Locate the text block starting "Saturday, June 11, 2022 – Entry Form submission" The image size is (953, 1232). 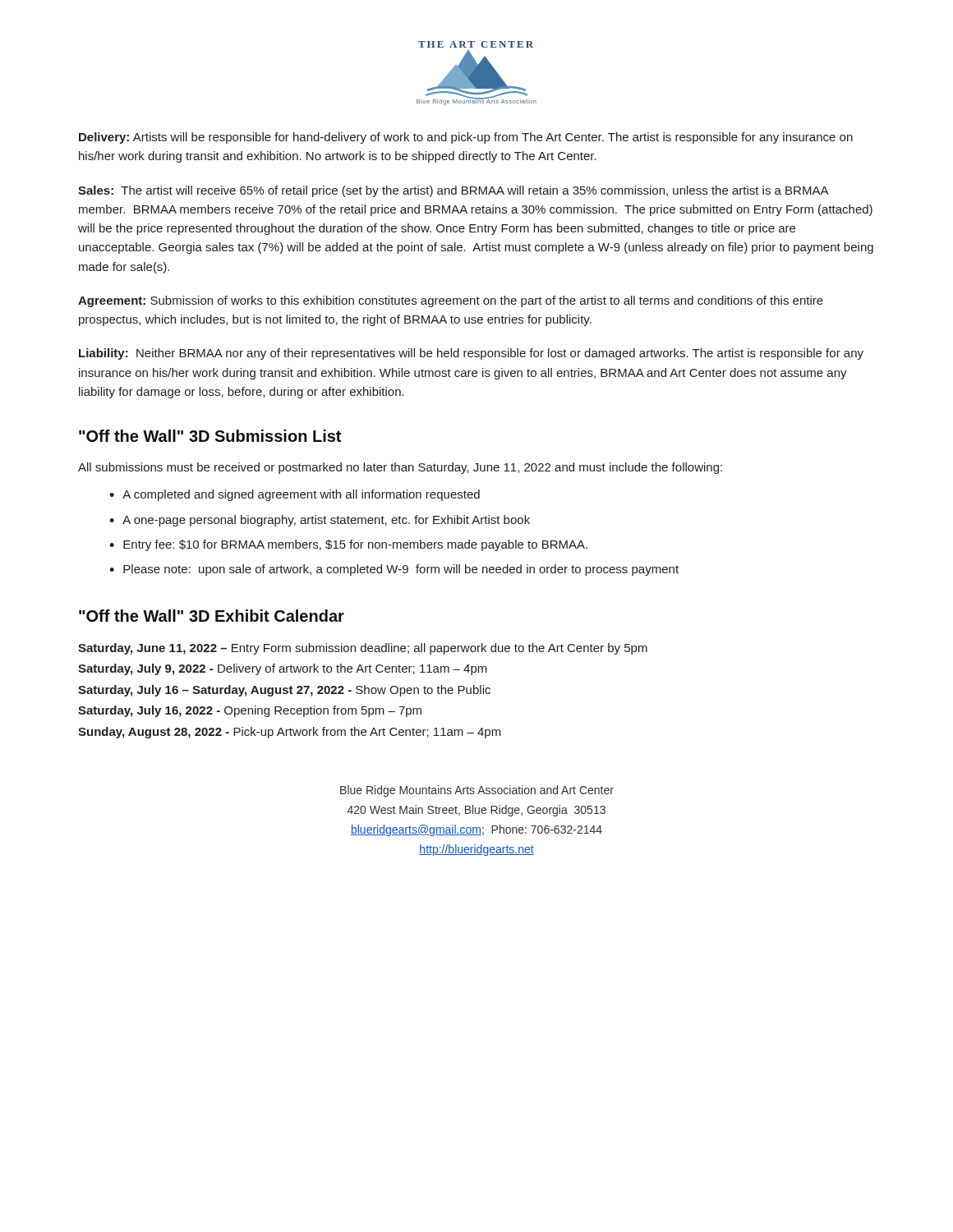pos(363,647)
